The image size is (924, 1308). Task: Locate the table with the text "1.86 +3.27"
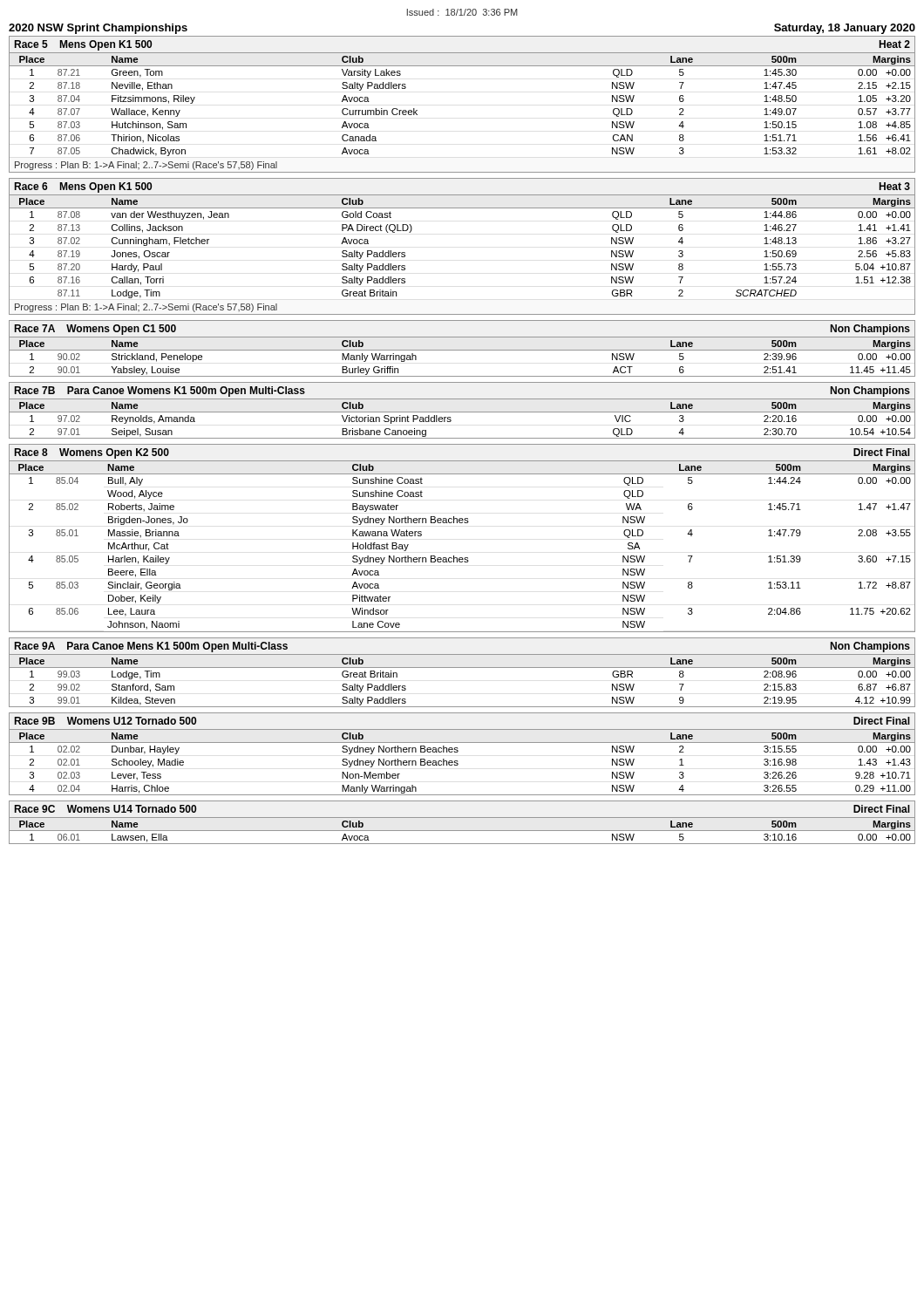(462, 246)
